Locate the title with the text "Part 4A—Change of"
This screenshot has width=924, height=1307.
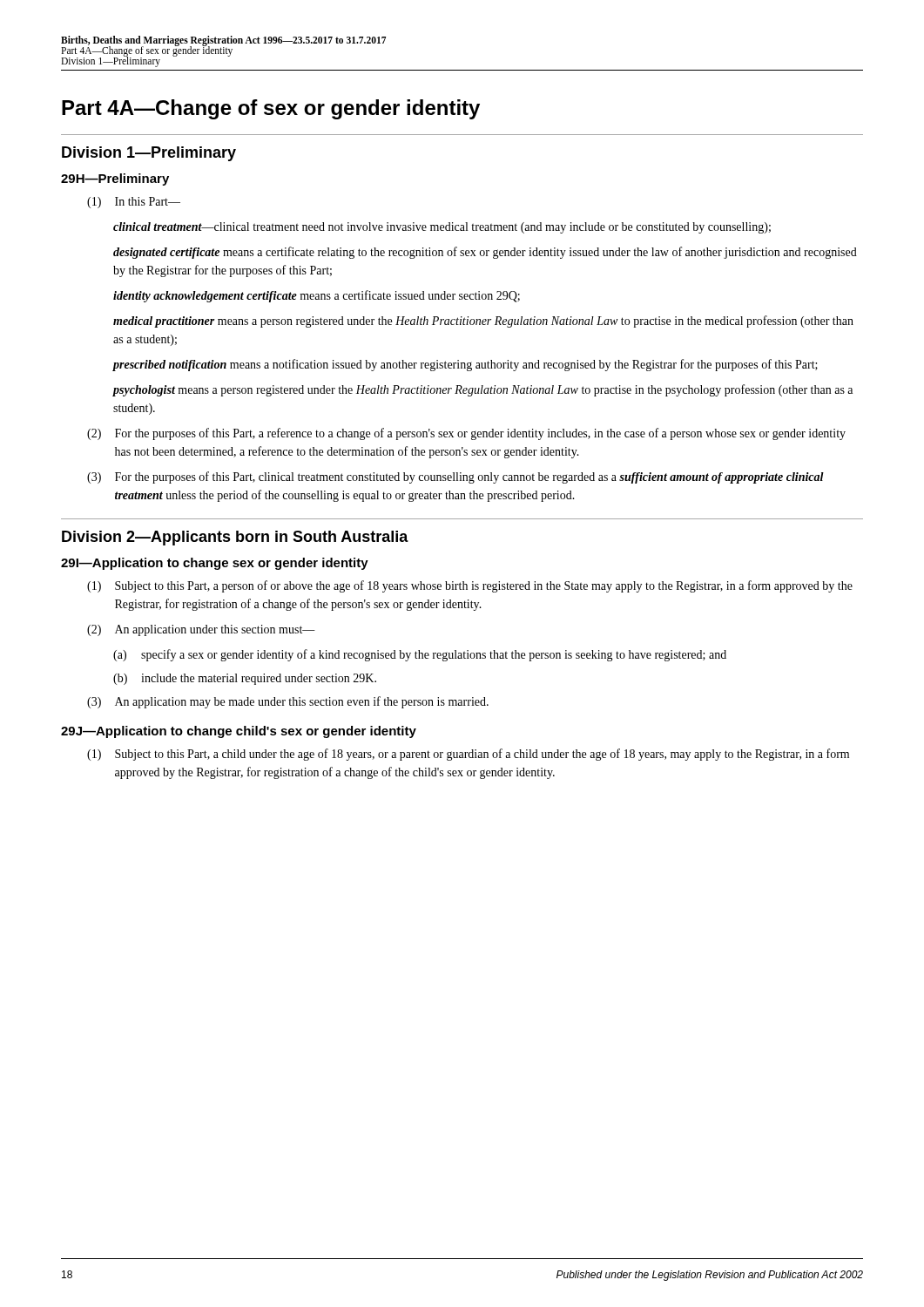[271, 108]
